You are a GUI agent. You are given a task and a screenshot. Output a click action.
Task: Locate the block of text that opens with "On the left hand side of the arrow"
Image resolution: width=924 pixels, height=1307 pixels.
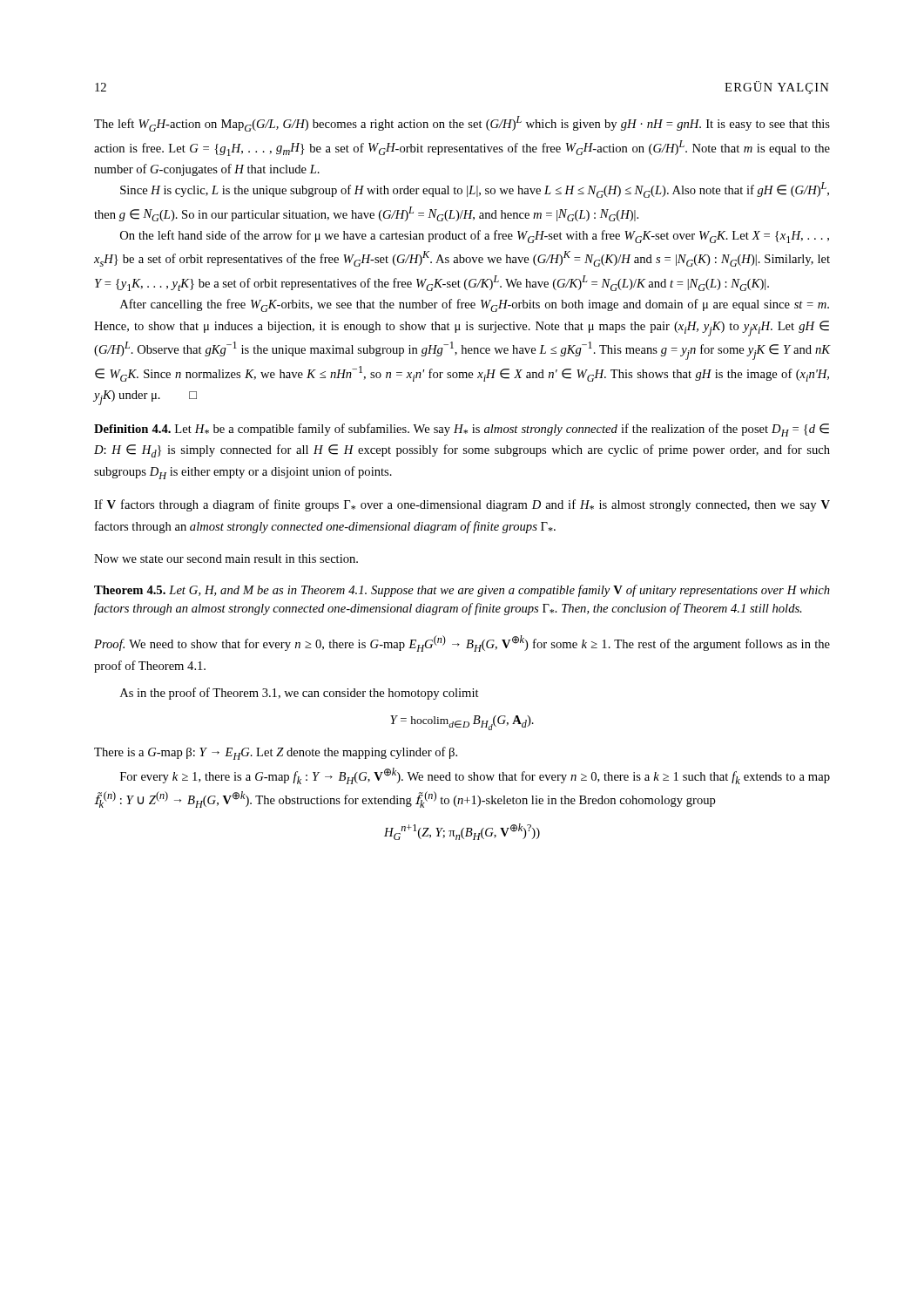tap(462, 261)
